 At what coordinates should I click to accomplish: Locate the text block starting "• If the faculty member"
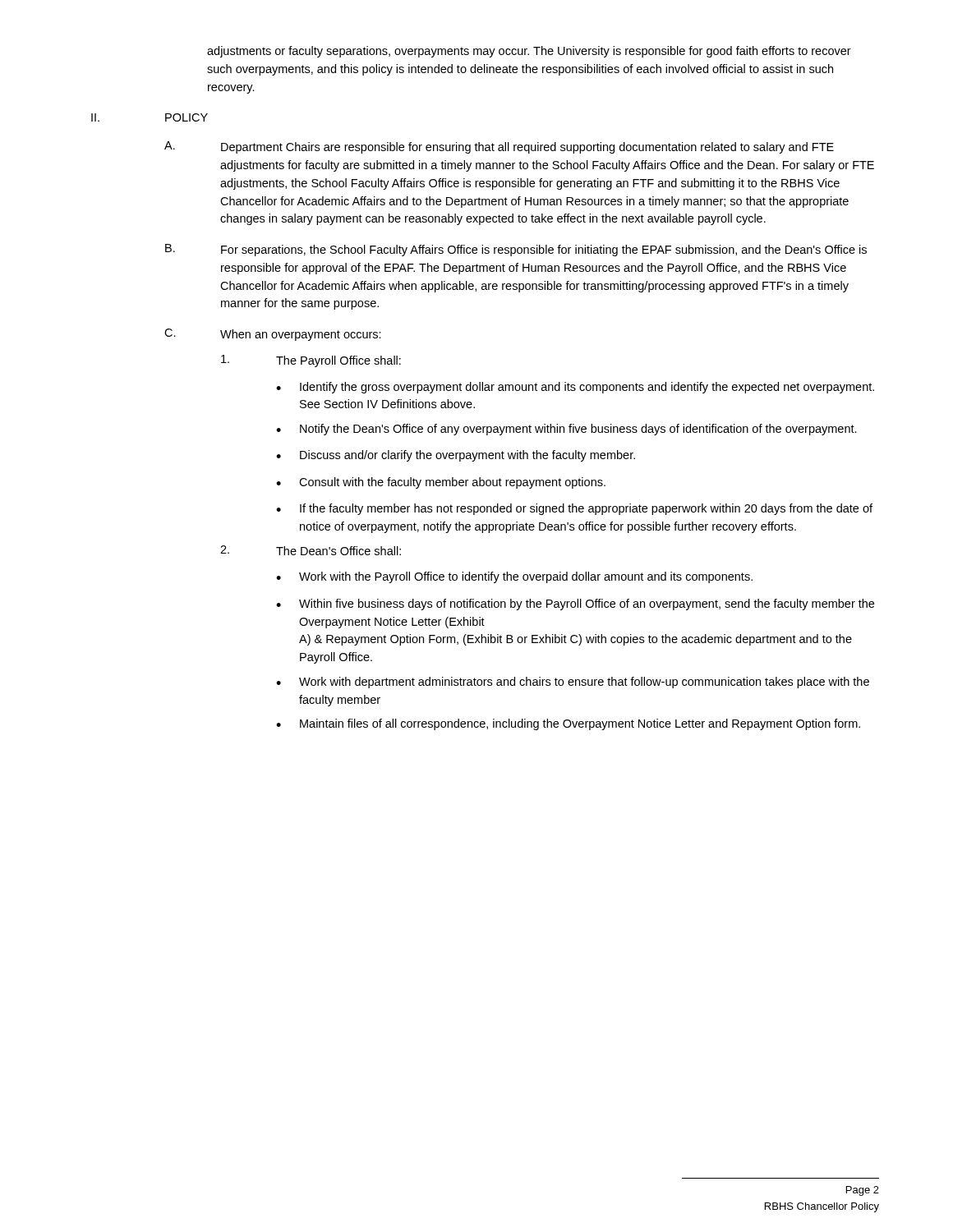pyautogui.click(x=578, y=518)
